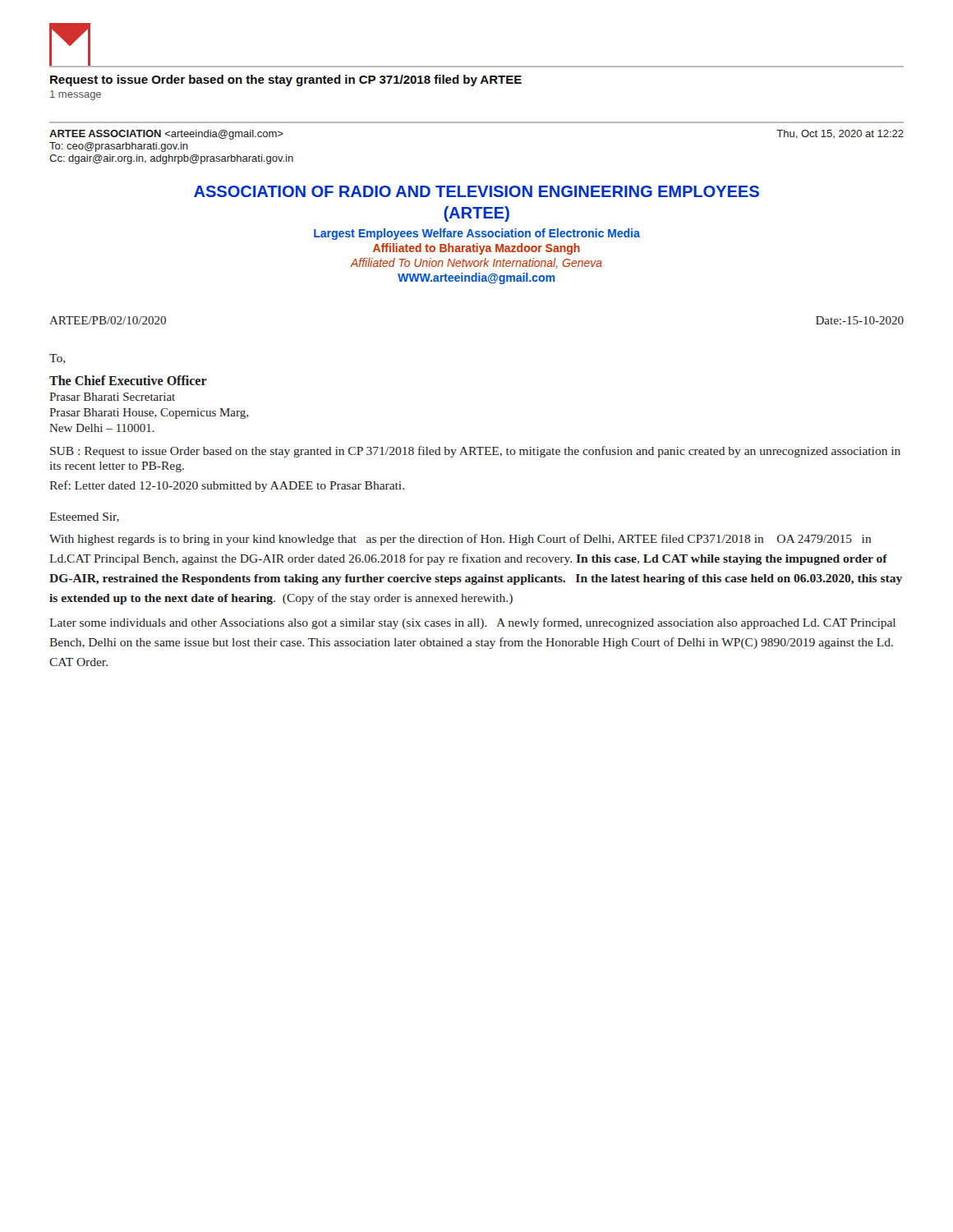This screenshot has height=1232, width=953.
Task: Find the block starting "With highest regards is to bring"
Action: click(476, 568)
